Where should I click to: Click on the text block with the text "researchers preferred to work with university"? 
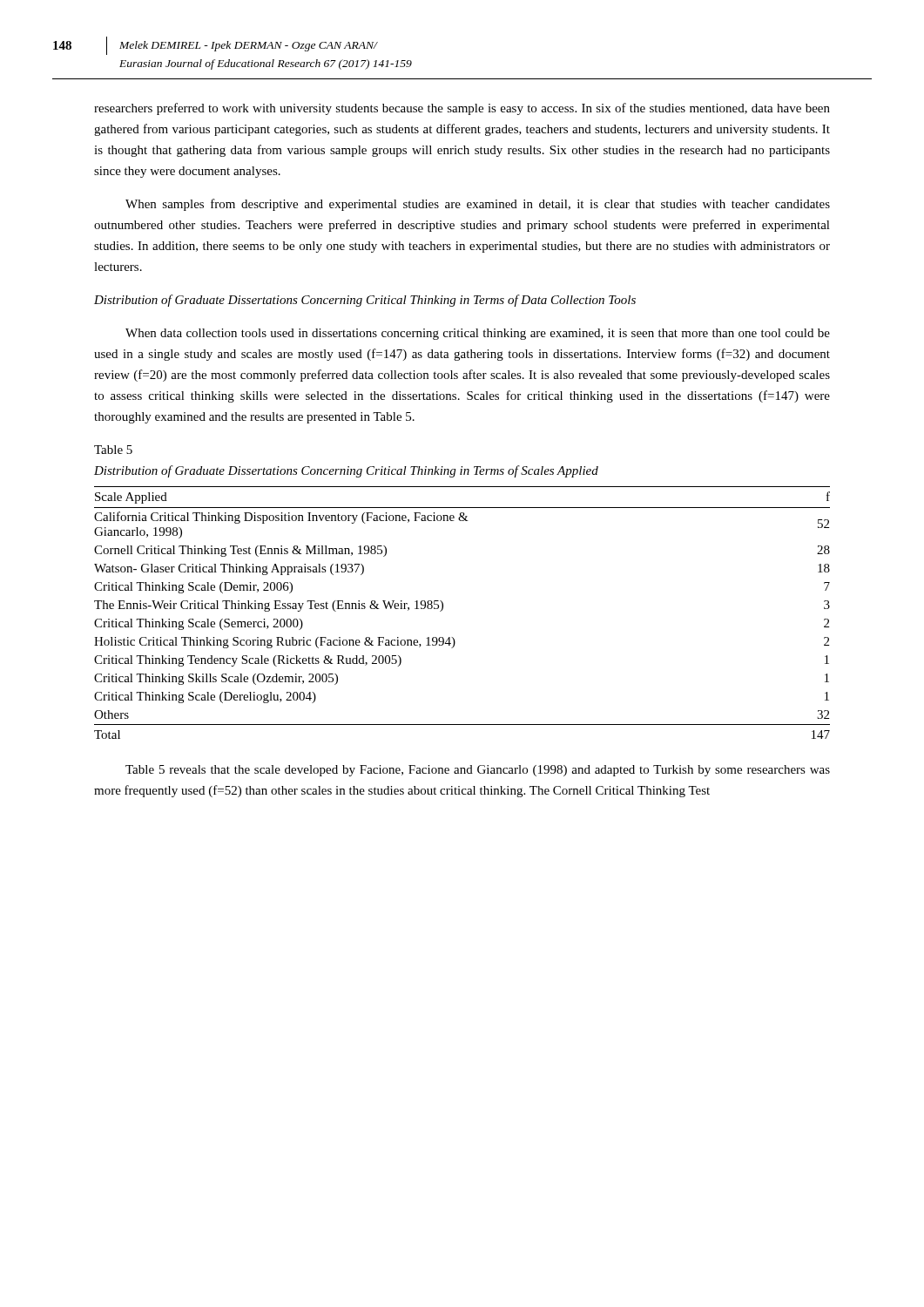pyautogui.click(x=462, y=139)
